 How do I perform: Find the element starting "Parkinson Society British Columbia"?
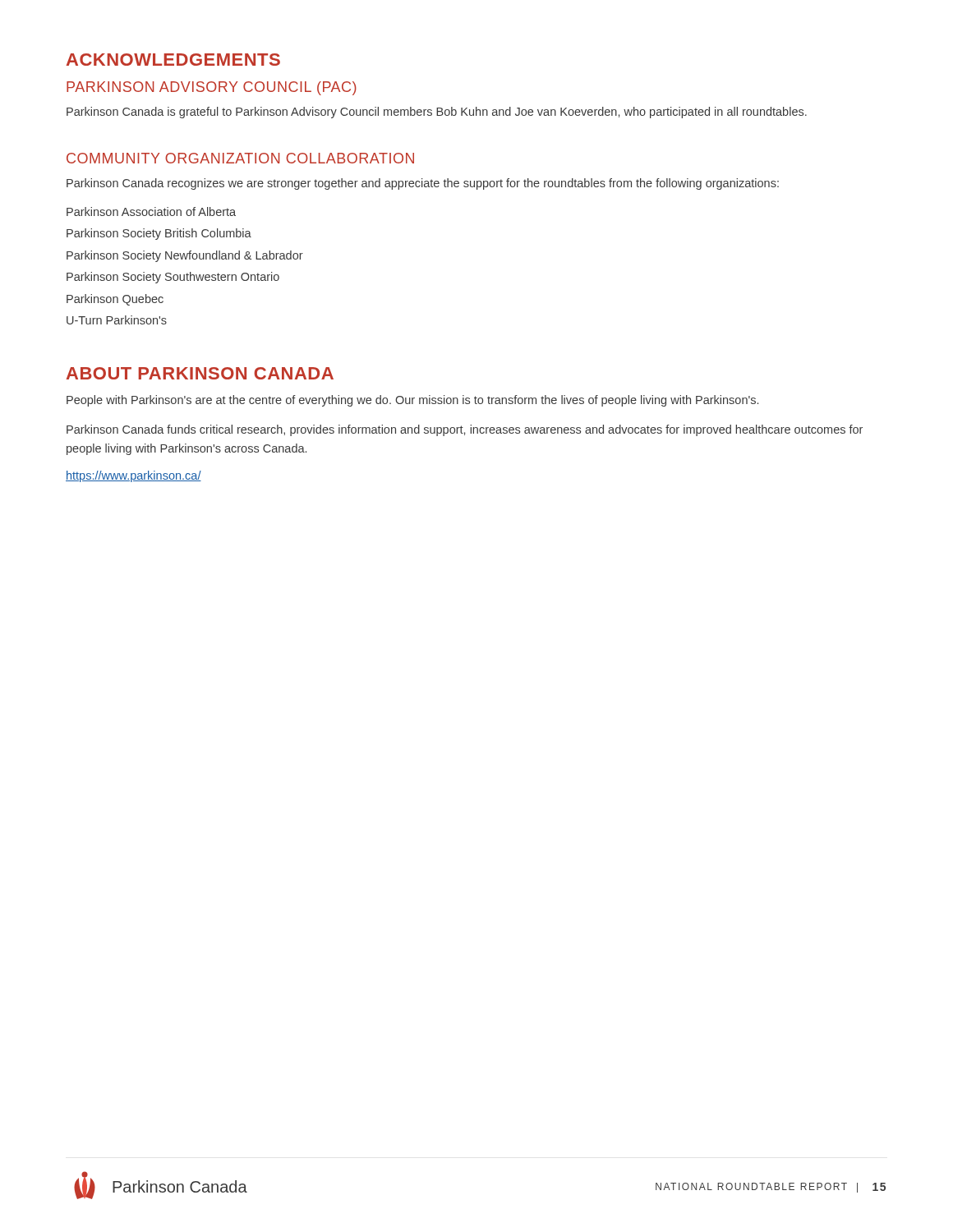(x=159, y=234)
